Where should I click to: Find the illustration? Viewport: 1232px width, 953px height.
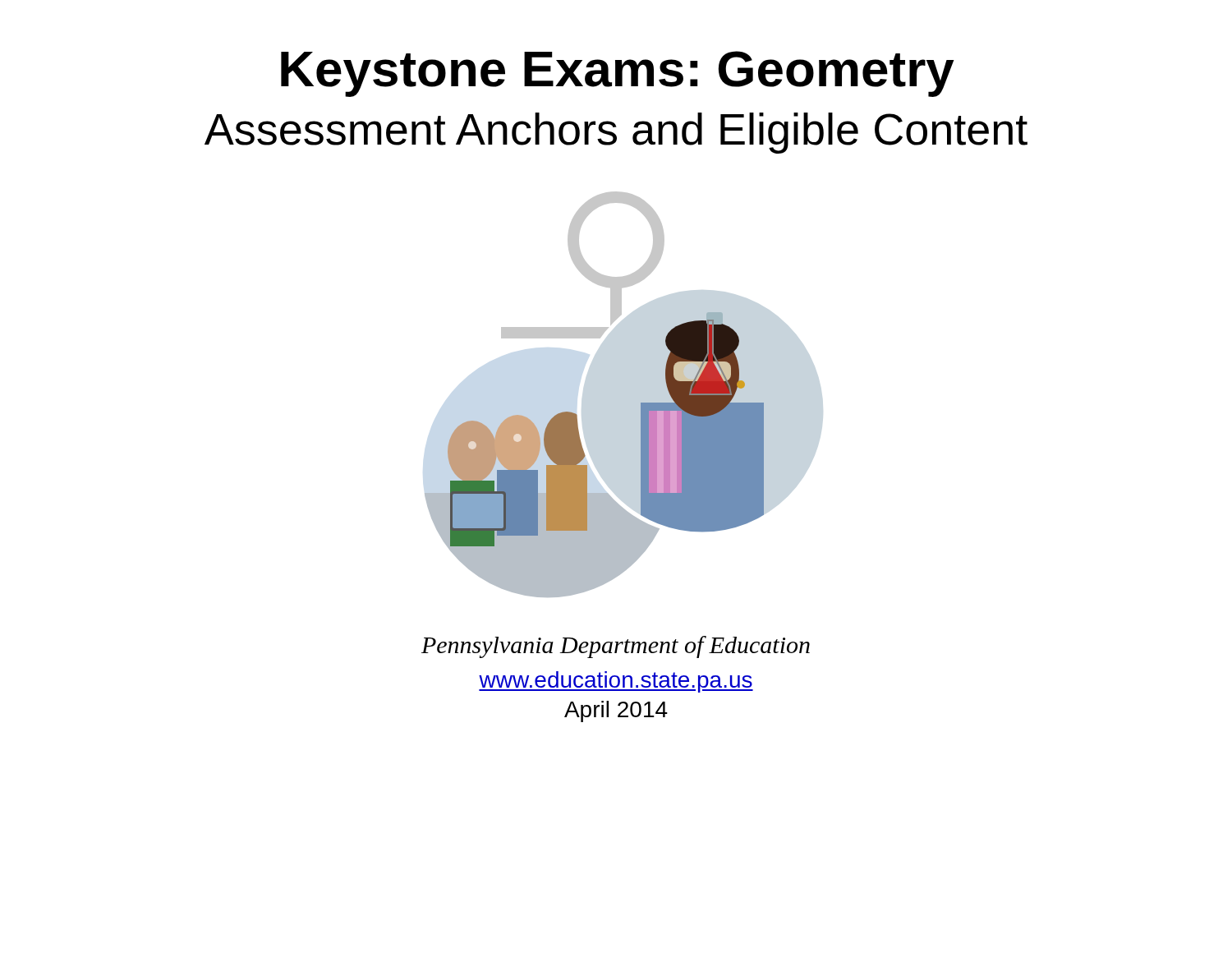[x=616, y=398]
